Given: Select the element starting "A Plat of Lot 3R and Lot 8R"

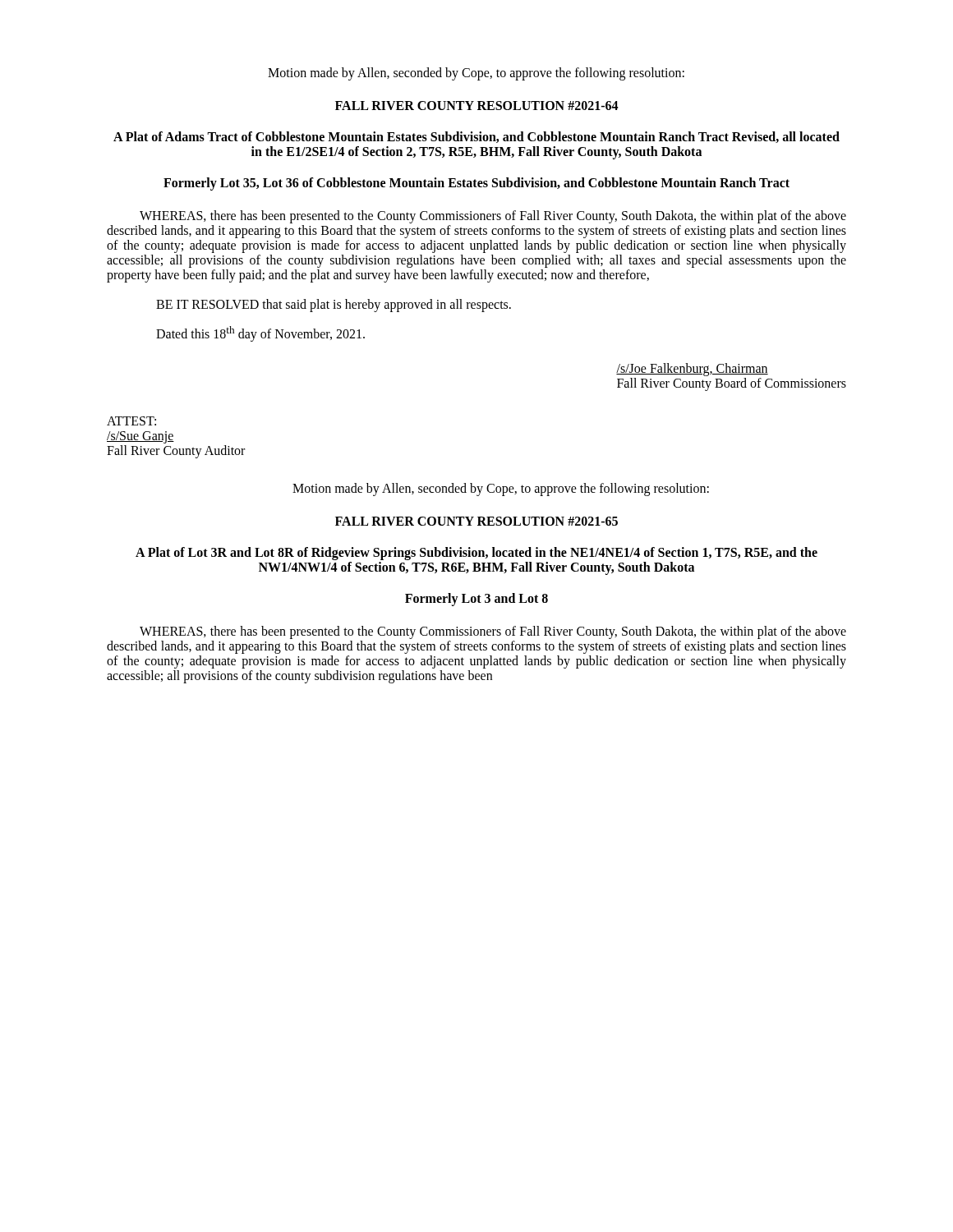Looking at the screenshot, I should tap(476, 560).
